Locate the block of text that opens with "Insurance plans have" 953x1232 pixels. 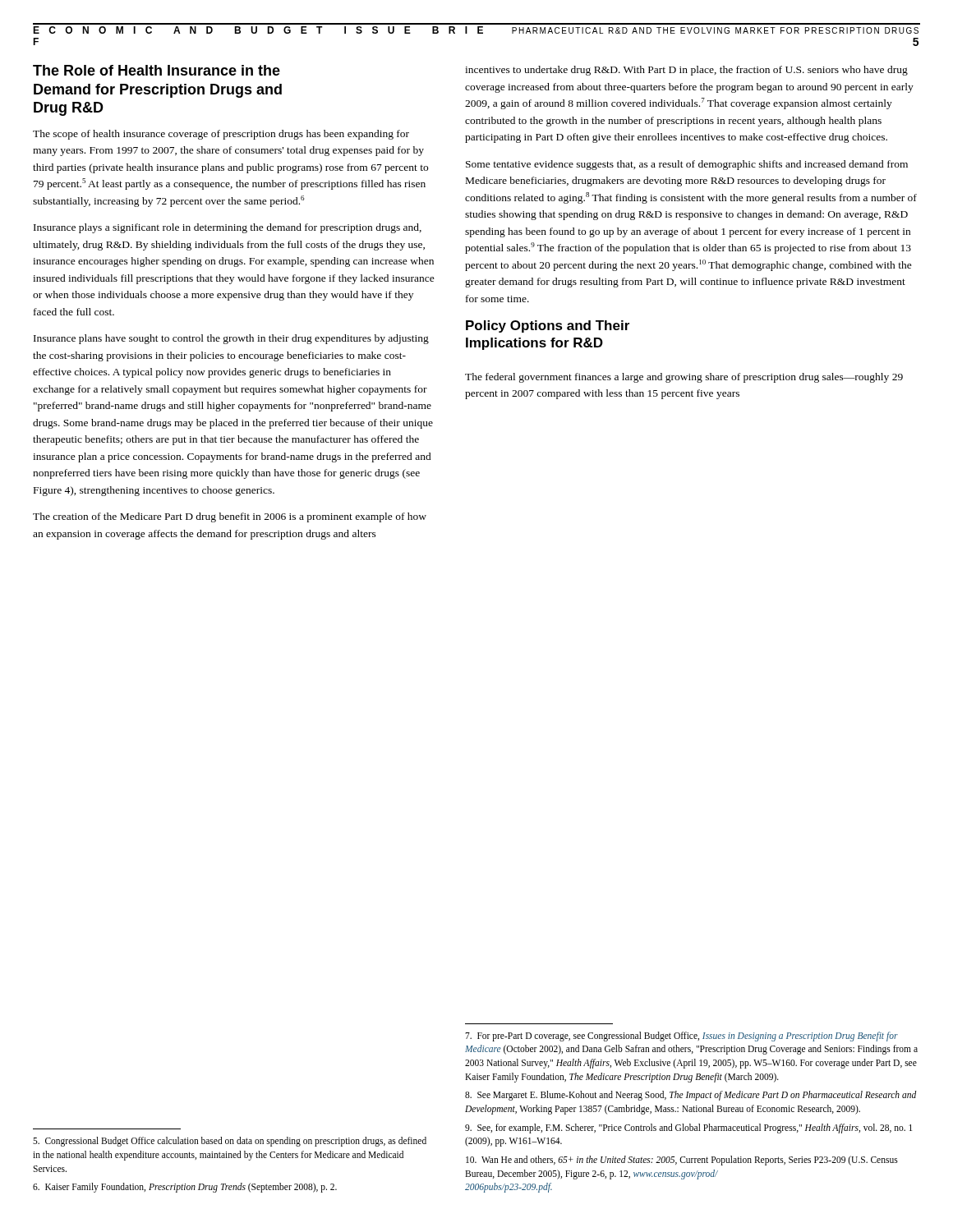(x=233, y=414)
